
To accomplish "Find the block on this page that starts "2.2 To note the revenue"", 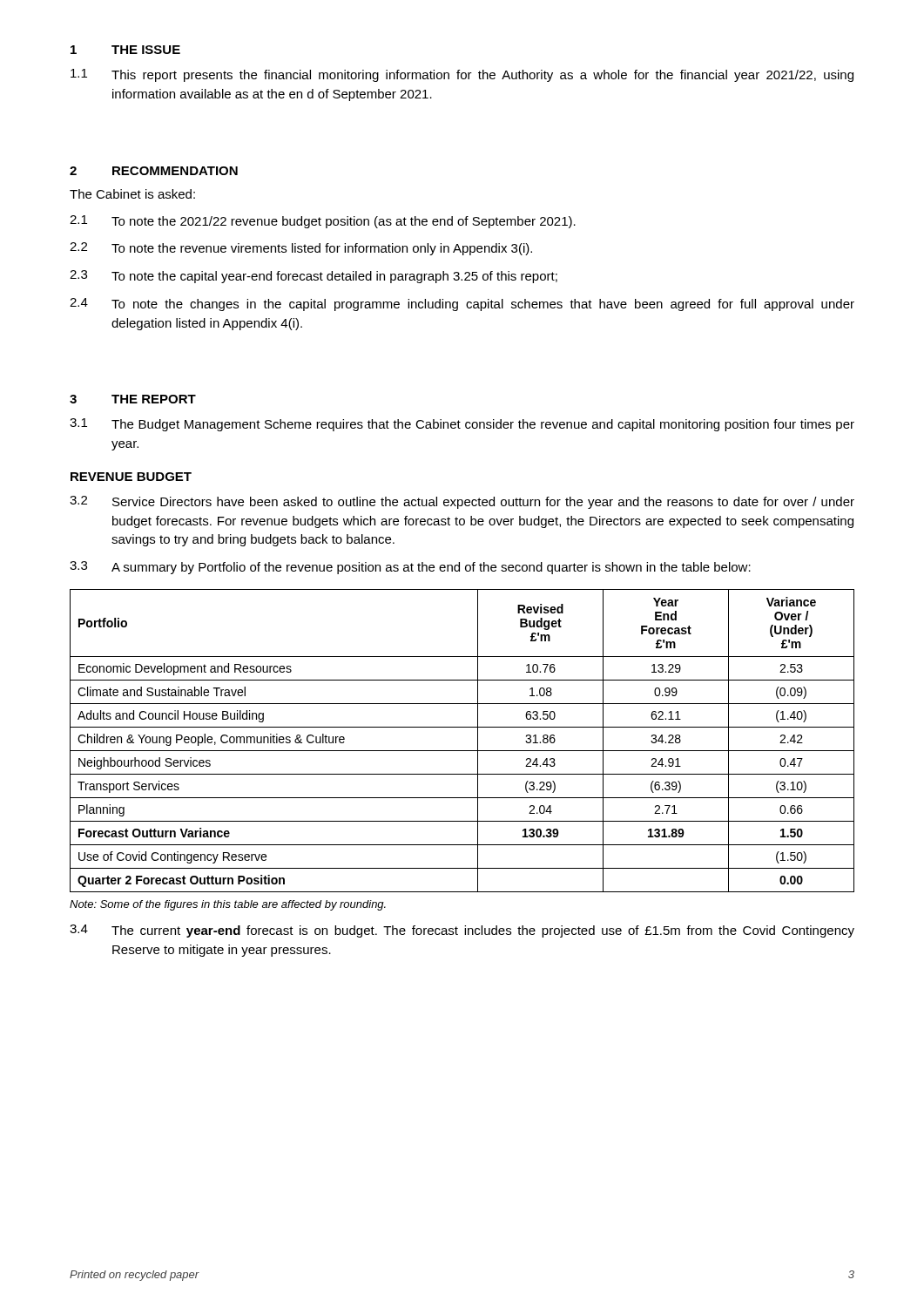I will pos(462,248).
